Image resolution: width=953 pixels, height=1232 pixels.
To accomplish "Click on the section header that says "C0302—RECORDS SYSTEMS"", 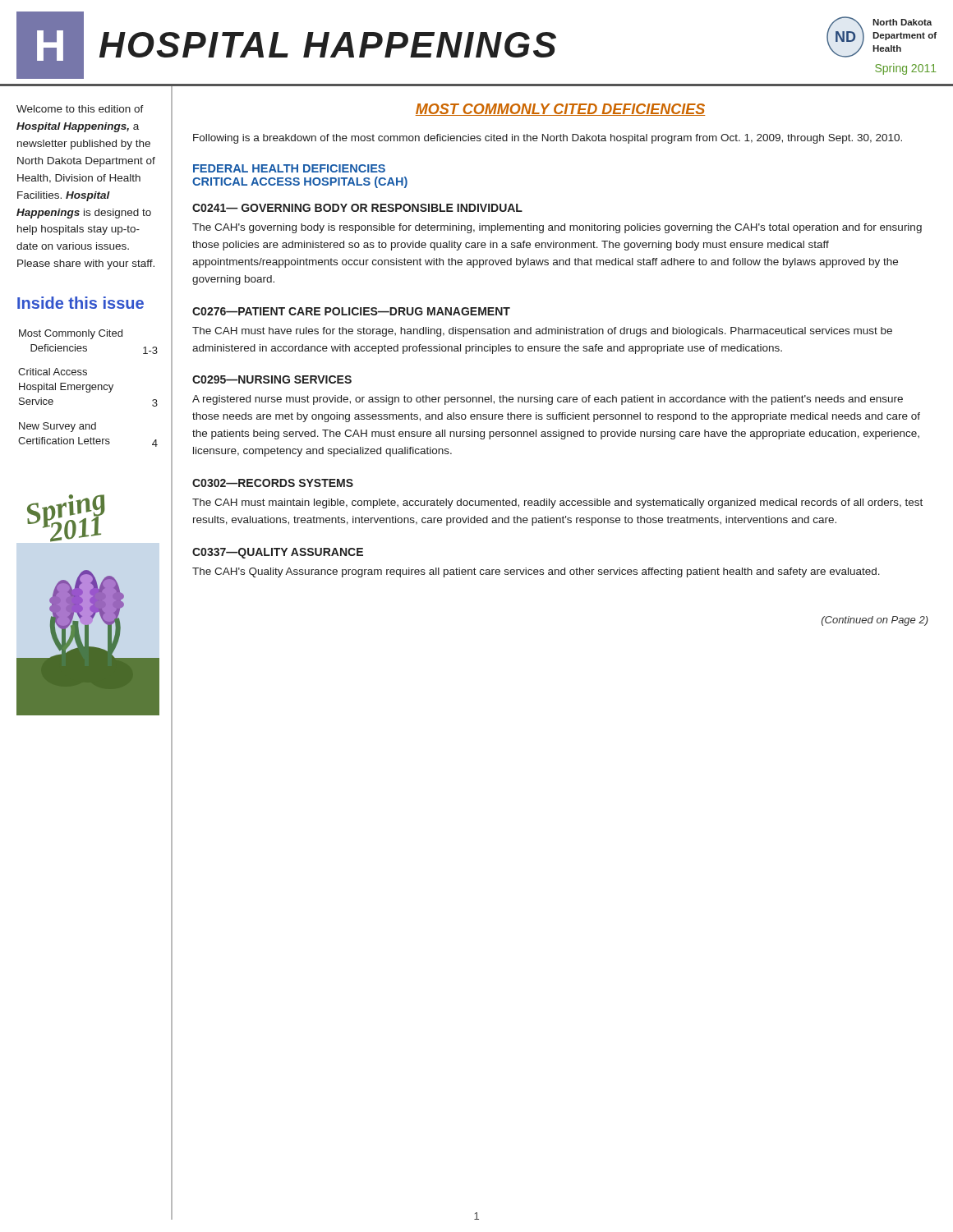I will tap(273, 483).
